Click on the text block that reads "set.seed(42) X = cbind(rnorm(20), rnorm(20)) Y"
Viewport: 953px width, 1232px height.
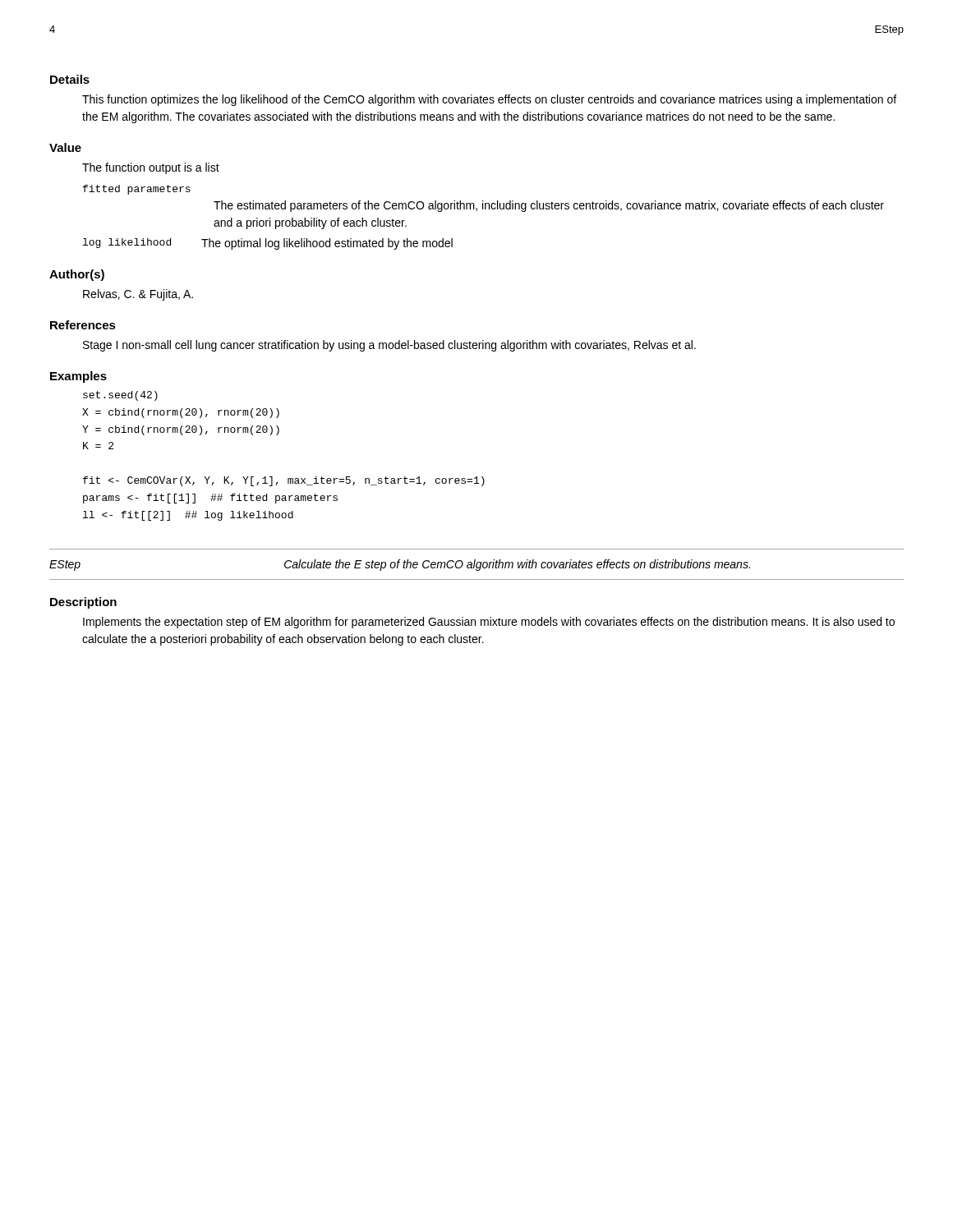(x=120, y=396)
